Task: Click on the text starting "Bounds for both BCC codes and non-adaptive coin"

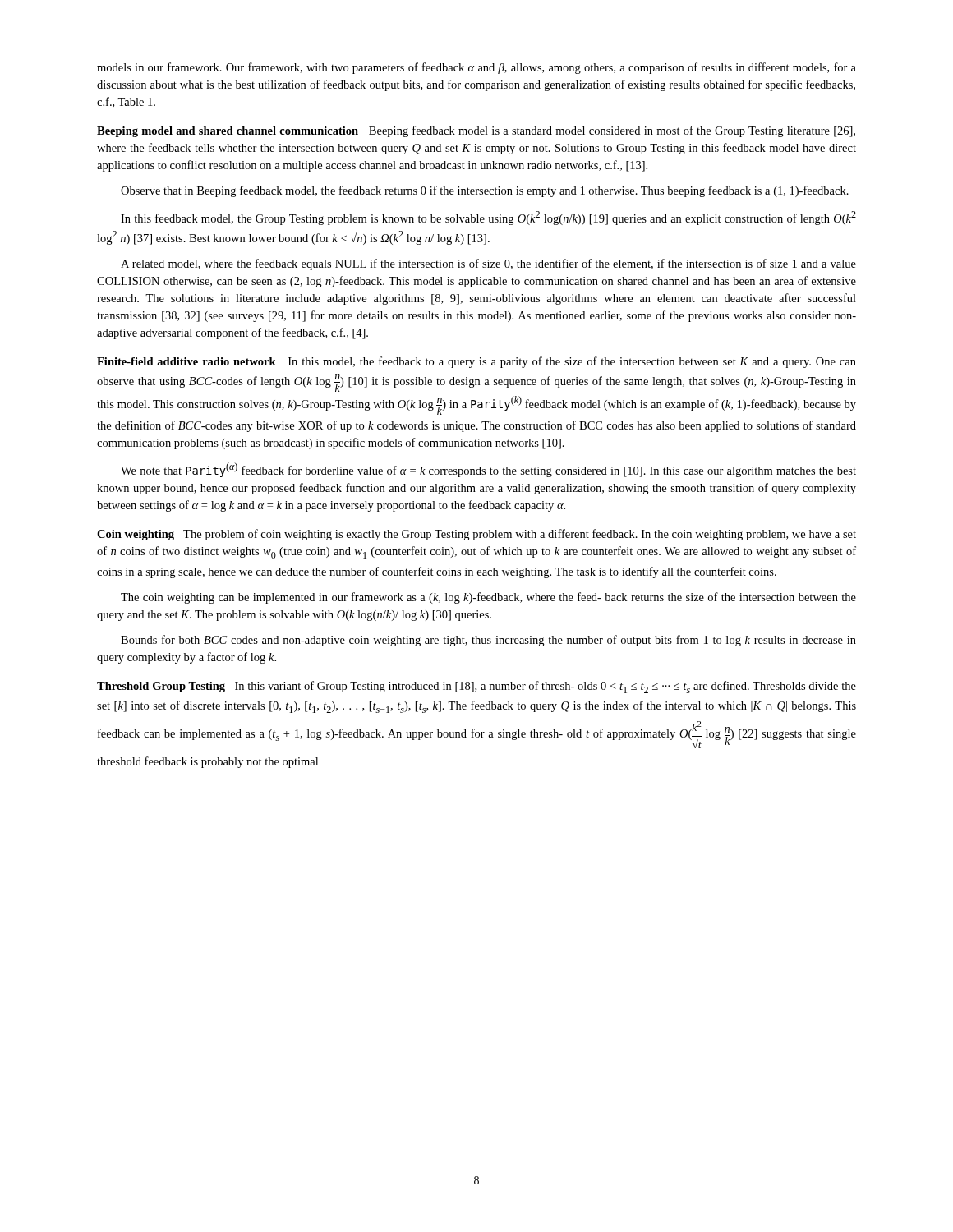Action: pos(476,648)
